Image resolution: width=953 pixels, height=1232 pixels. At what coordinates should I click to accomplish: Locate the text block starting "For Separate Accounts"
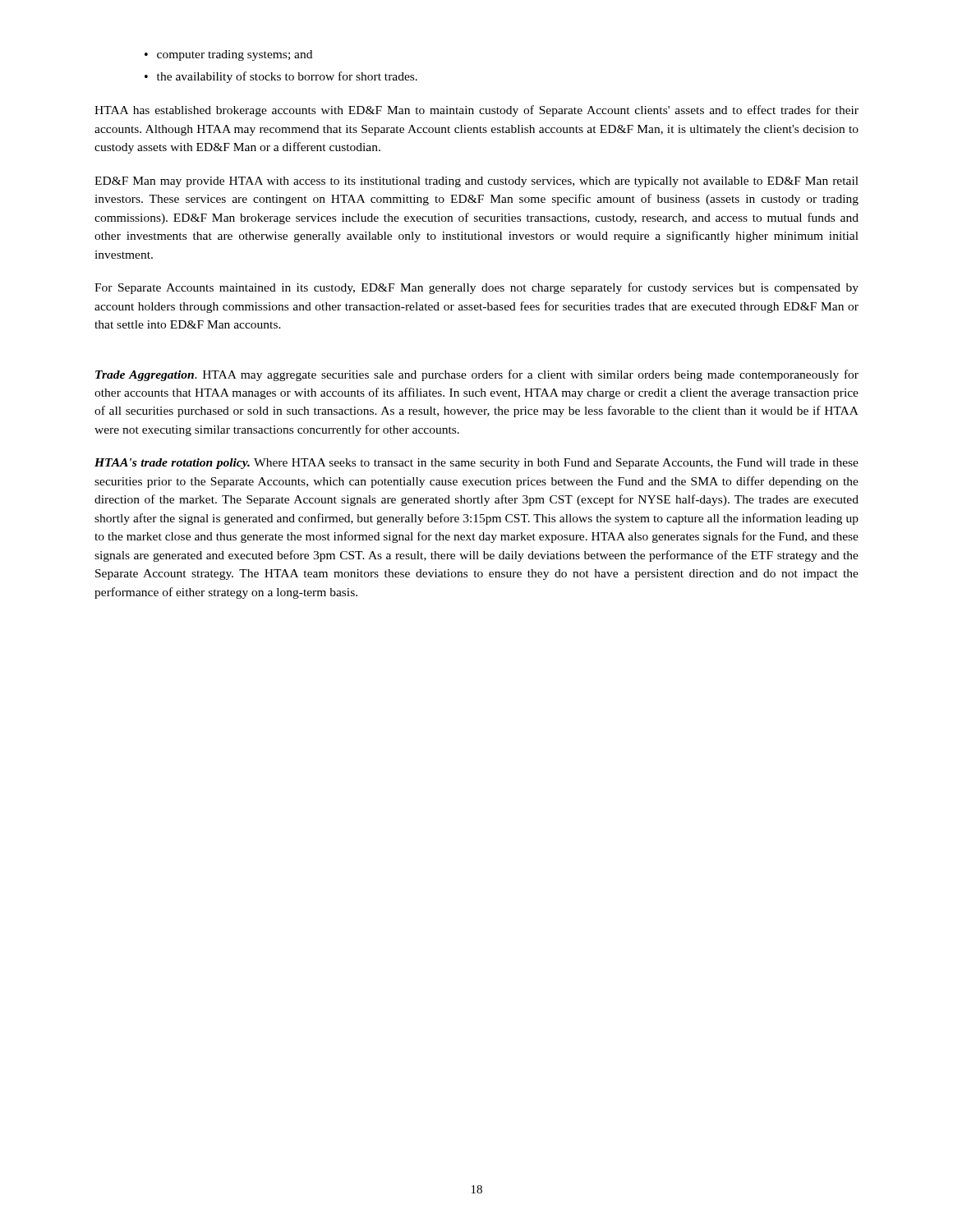point(476,306)
